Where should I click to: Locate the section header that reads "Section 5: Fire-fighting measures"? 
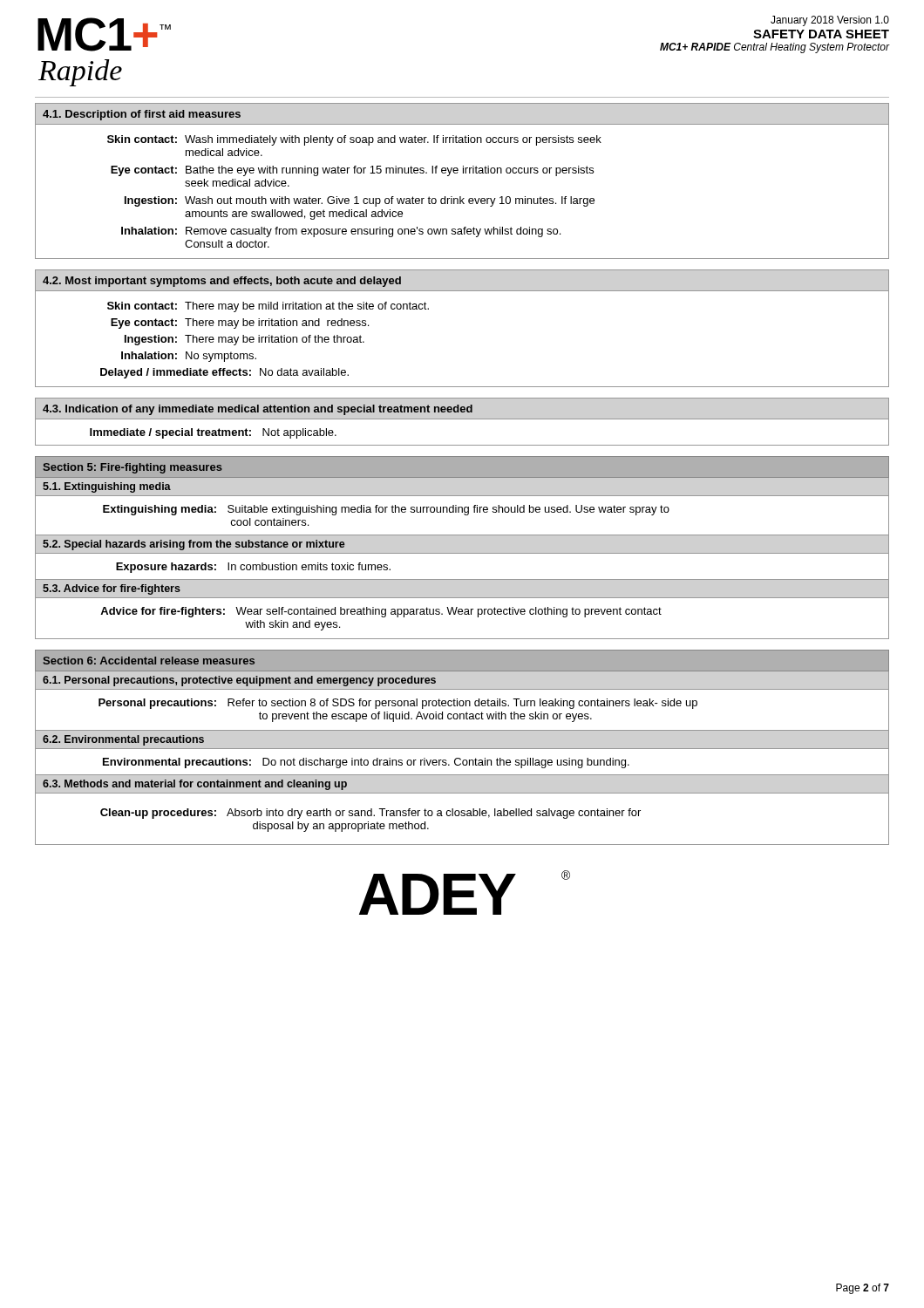pos(132,467)
